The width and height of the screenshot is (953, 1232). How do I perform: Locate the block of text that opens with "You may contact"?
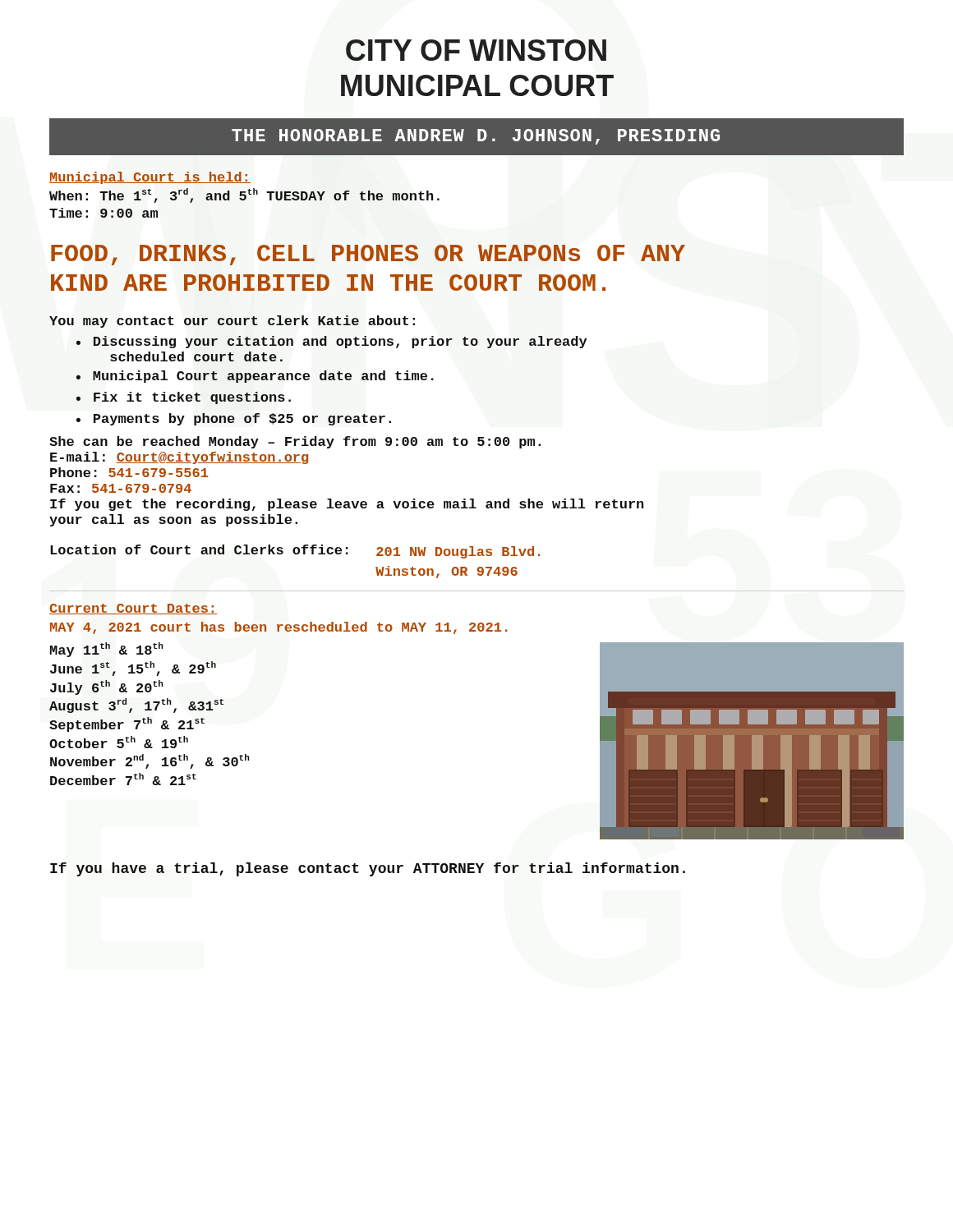pos(234,322)
